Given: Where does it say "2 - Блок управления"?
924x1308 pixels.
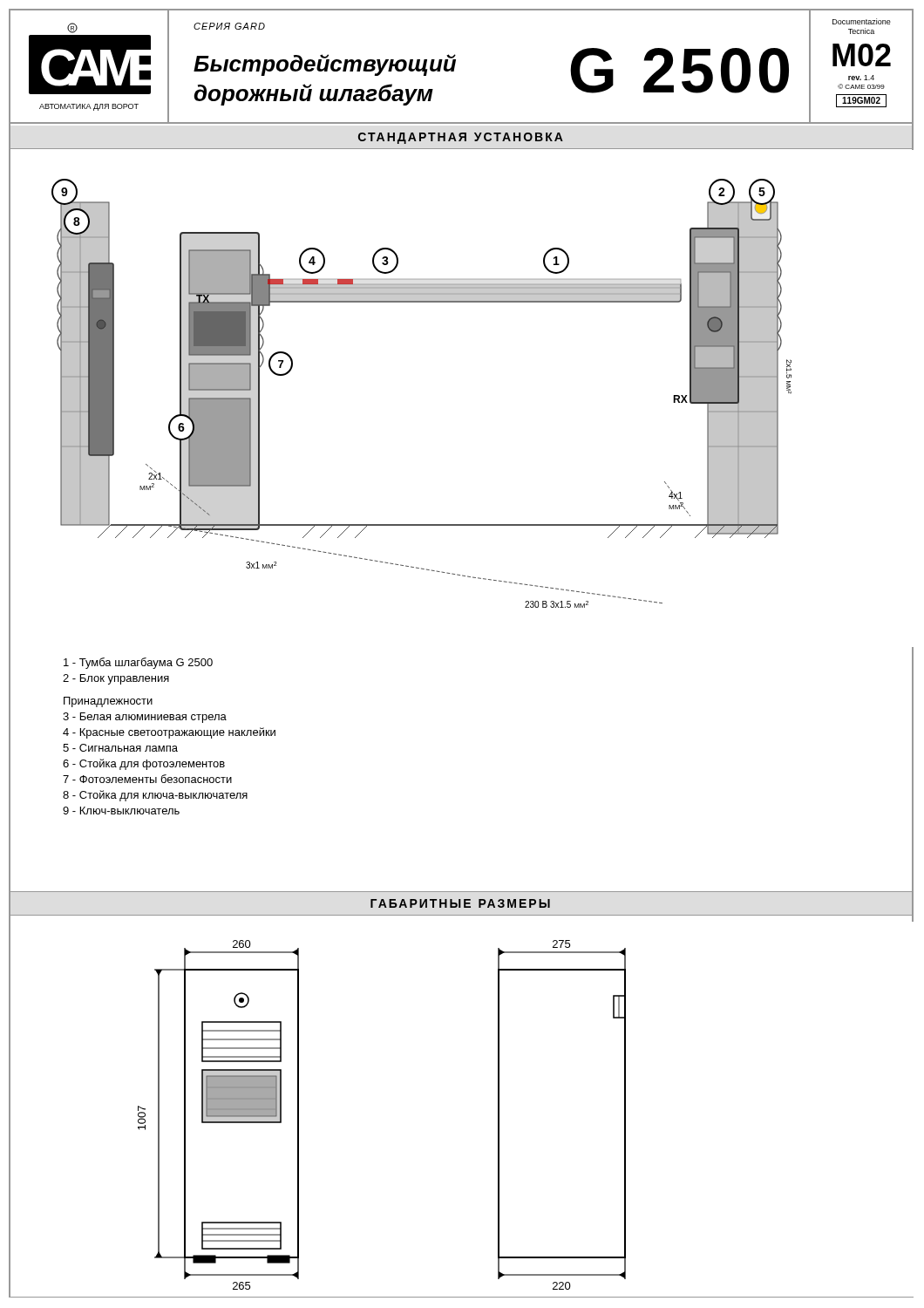Looking at the screenshot, I should click(116, 678).
